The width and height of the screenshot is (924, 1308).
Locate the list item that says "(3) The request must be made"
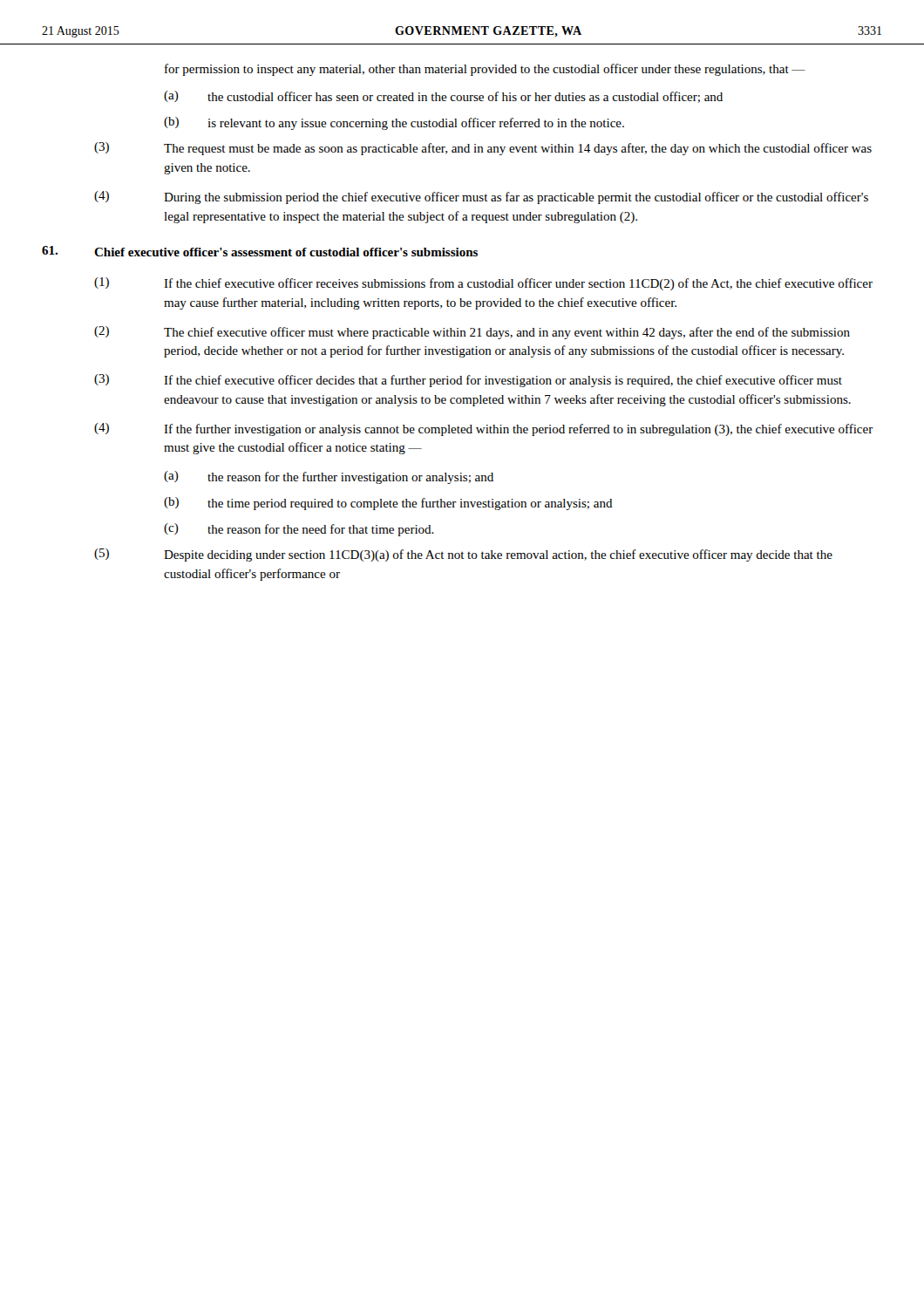click(x=462, y=159)
